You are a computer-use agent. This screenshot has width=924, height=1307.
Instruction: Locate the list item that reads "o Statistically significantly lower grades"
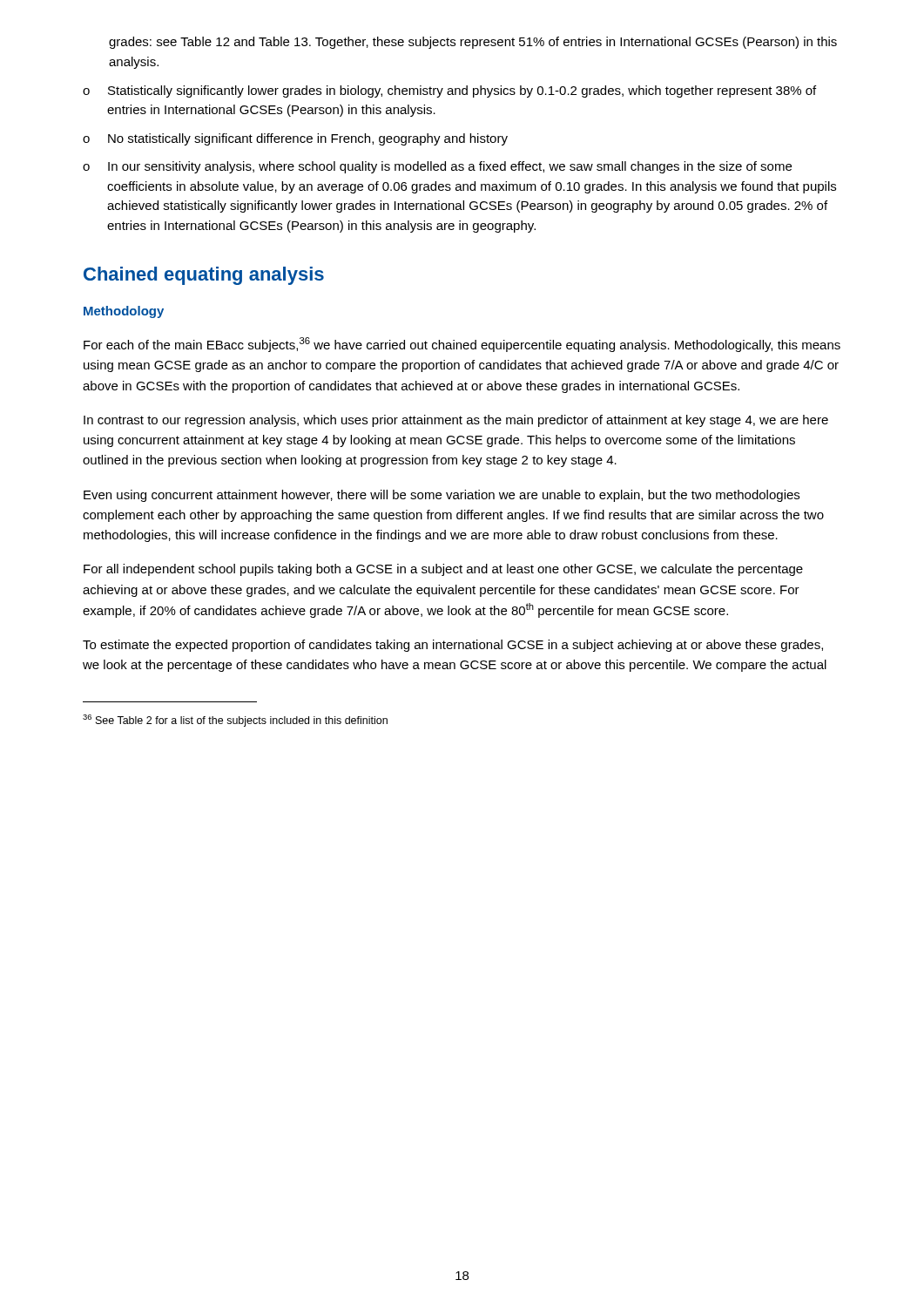(x=462, y=100)
